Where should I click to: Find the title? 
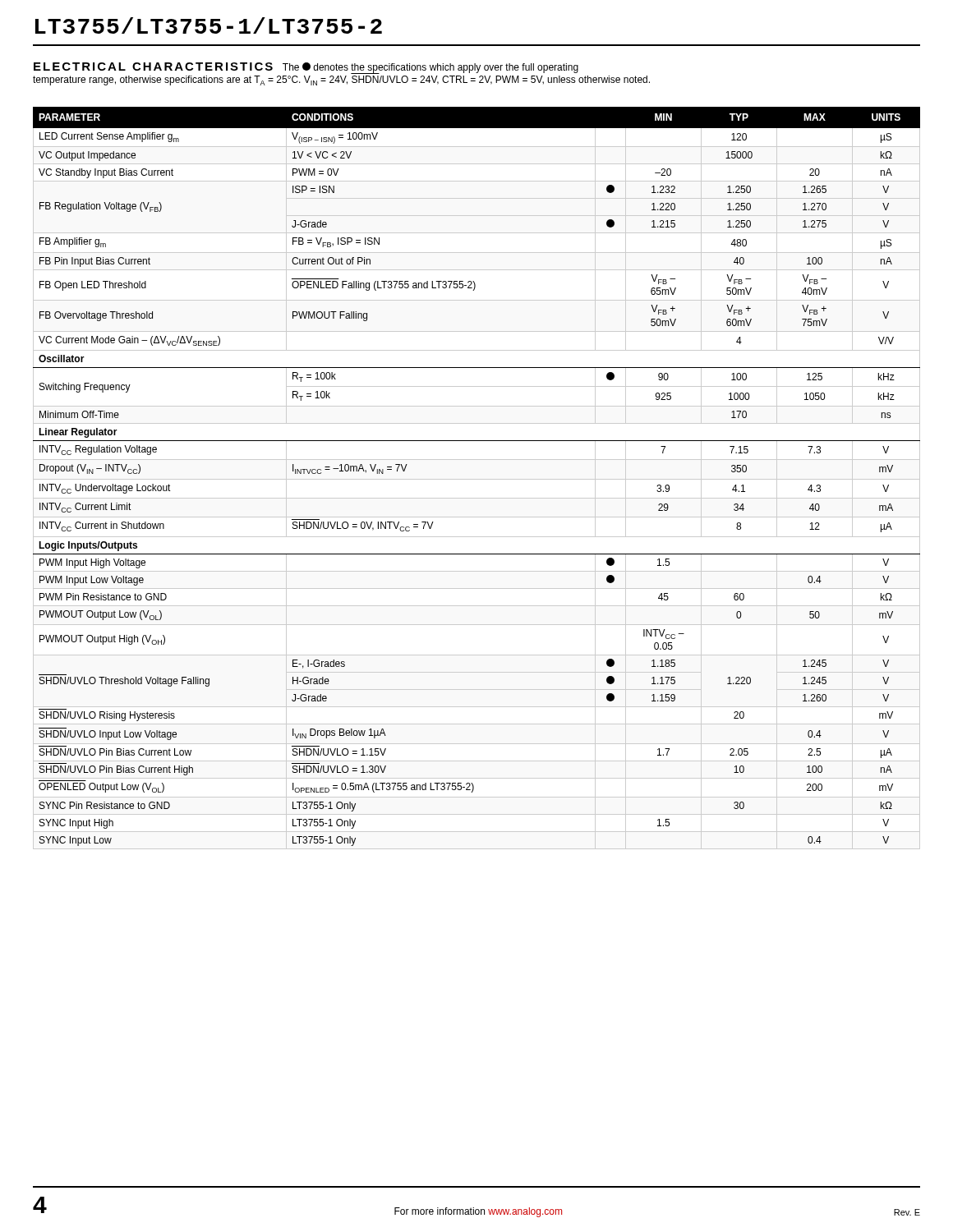tap(208, 28)
